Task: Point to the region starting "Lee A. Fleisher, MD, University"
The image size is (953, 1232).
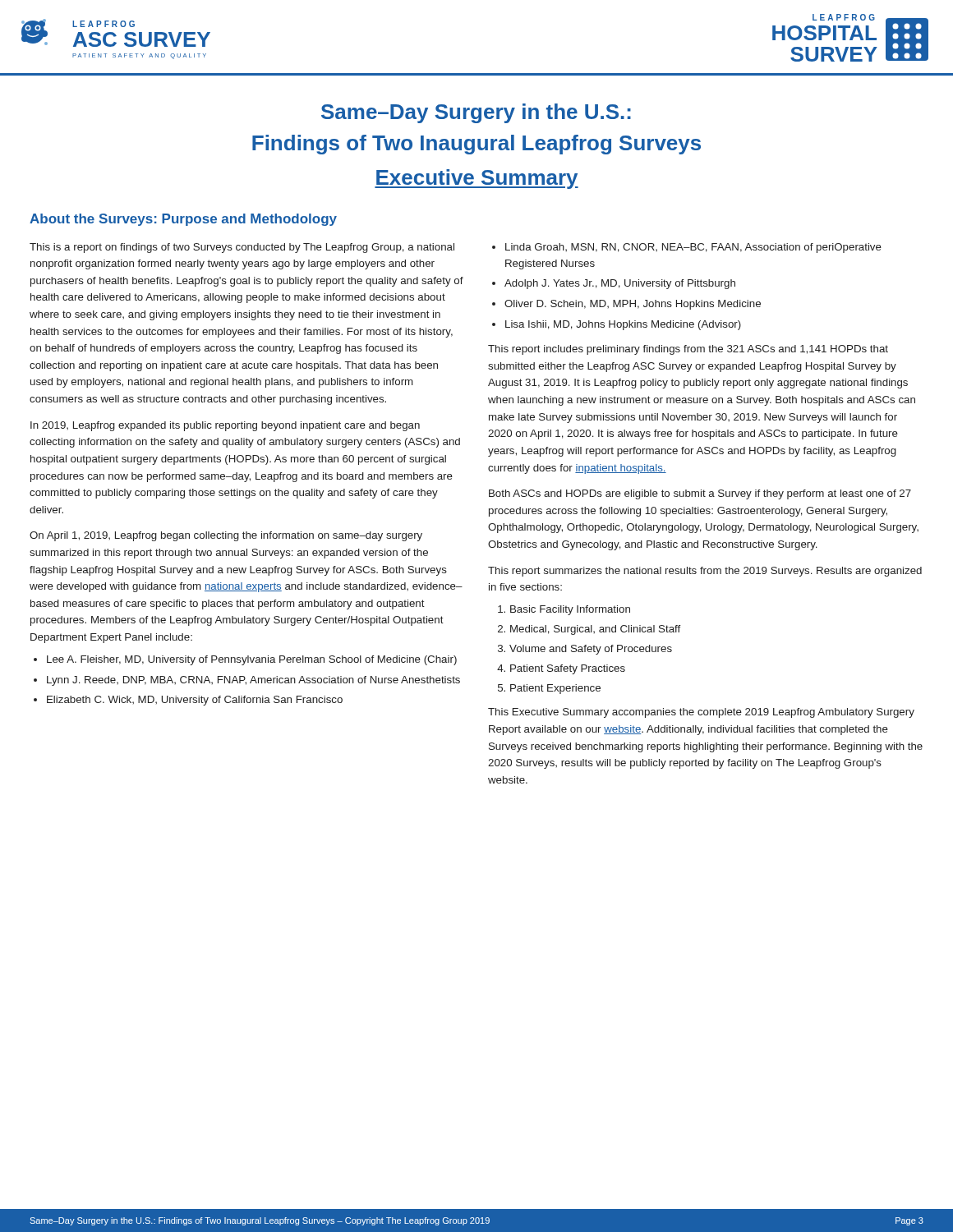Action: click(x=247, y=680)
